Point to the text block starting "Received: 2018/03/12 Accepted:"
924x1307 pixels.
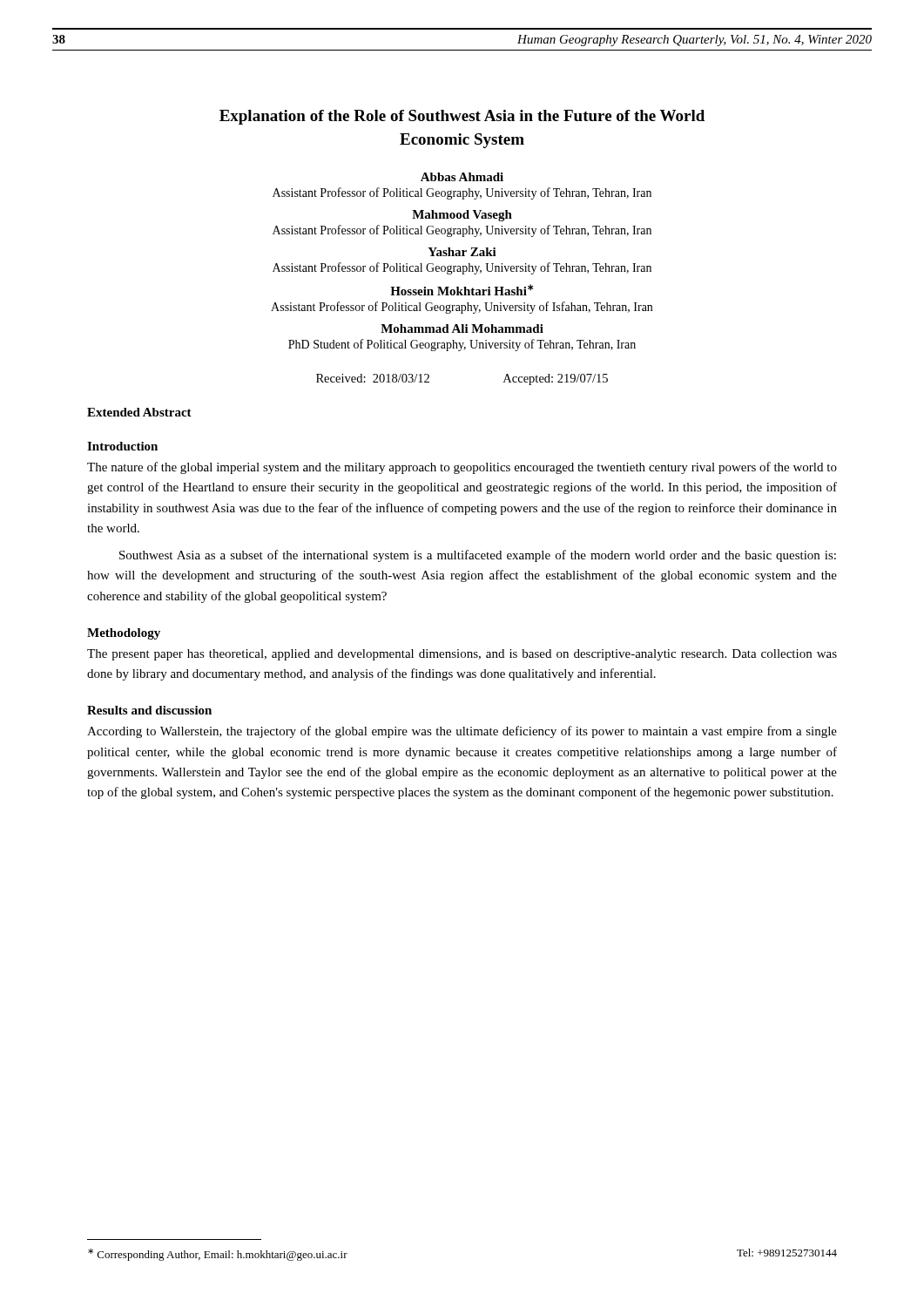(379, 379)
